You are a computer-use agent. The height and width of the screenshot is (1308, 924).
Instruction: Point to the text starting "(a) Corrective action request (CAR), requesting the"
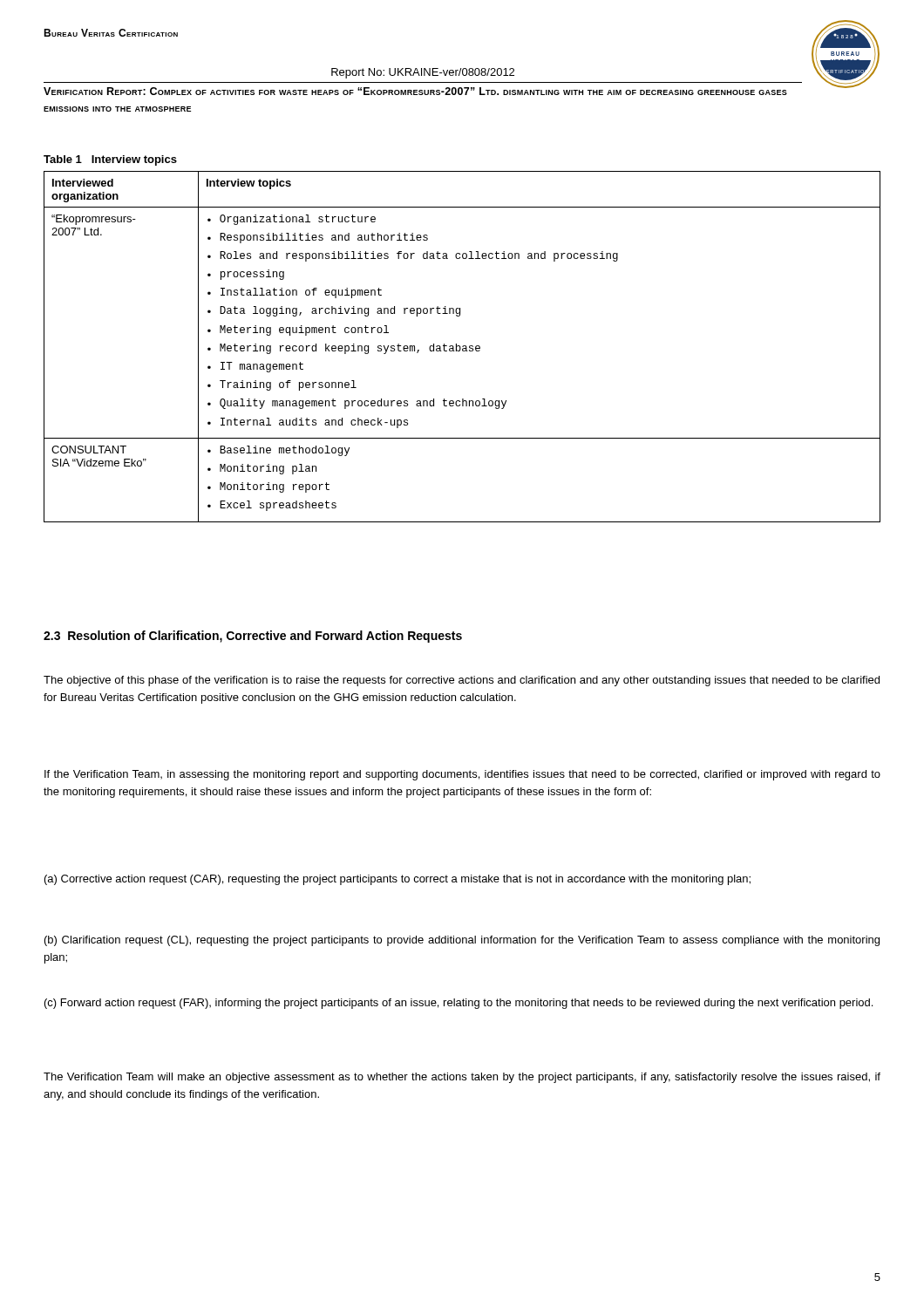(x=398, y=879)
